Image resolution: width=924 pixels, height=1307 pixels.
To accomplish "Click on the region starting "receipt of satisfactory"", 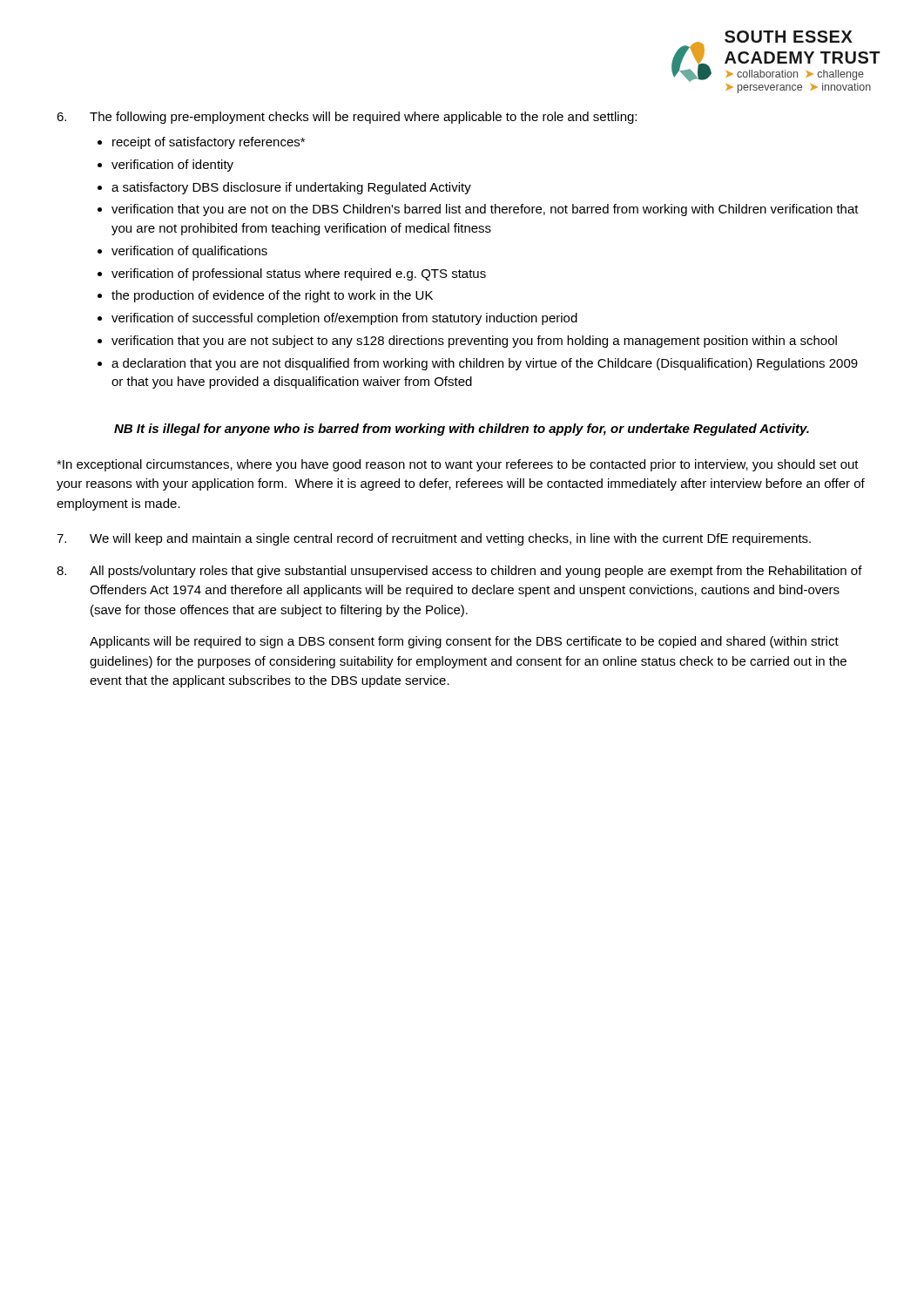I will 208,142.
